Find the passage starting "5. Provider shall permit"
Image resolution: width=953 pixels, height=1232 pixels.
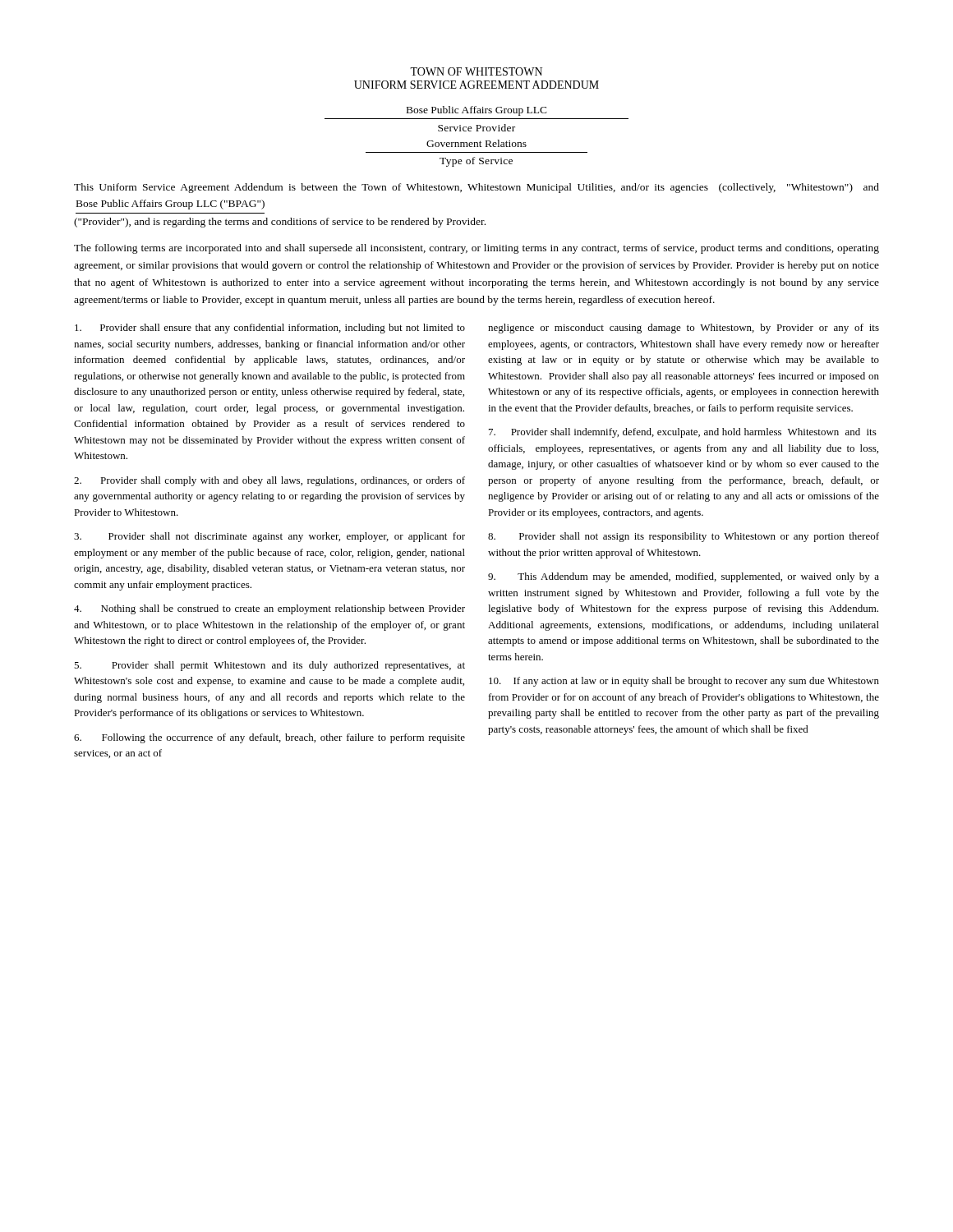pos(269,689)
